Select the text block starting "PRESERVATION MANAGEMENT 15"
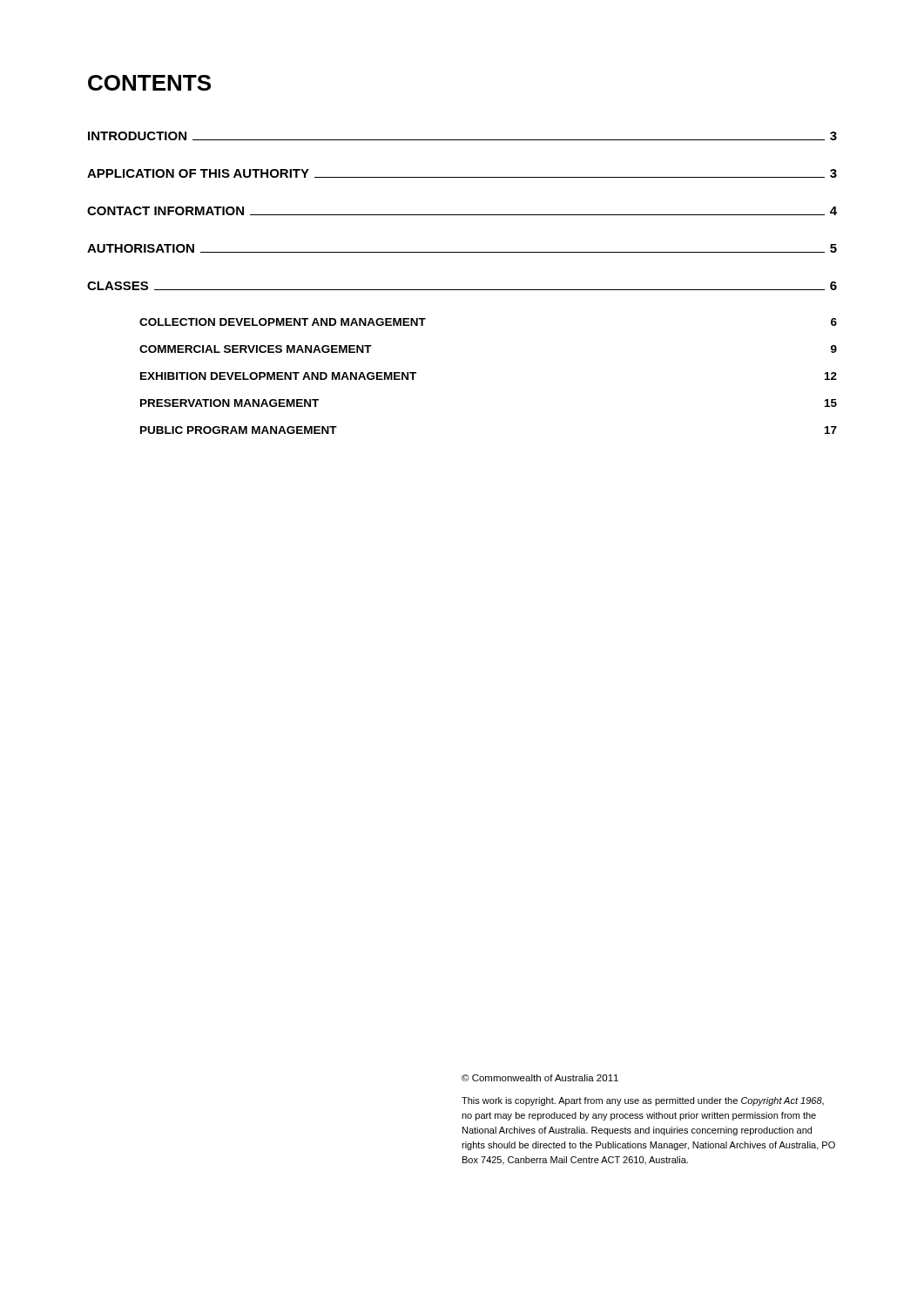Image resolution: width=924 pixels, height=1307 pixels. (x=226, y=403)
